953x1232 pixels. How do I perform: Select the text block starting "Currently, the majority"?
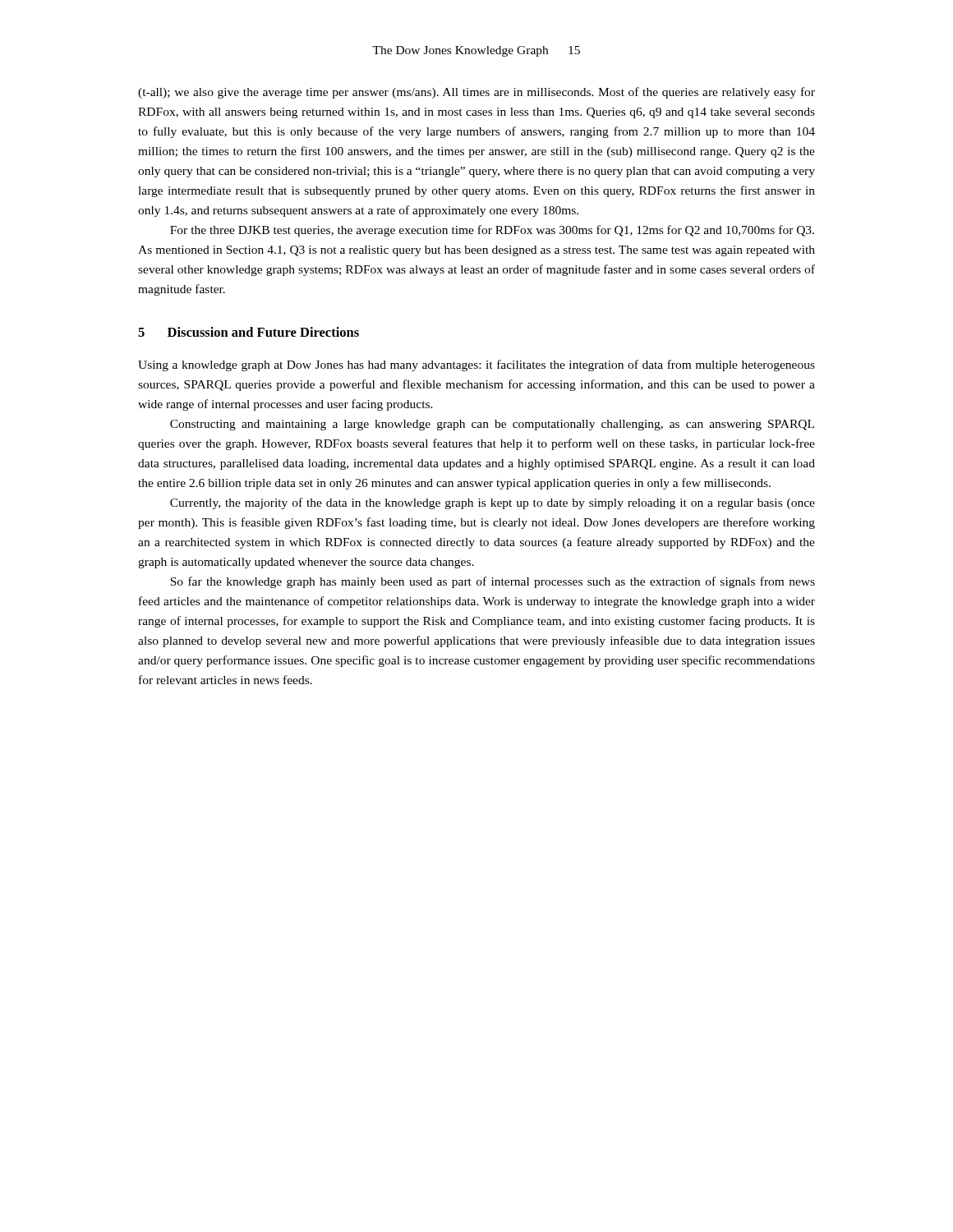point(476,532)
